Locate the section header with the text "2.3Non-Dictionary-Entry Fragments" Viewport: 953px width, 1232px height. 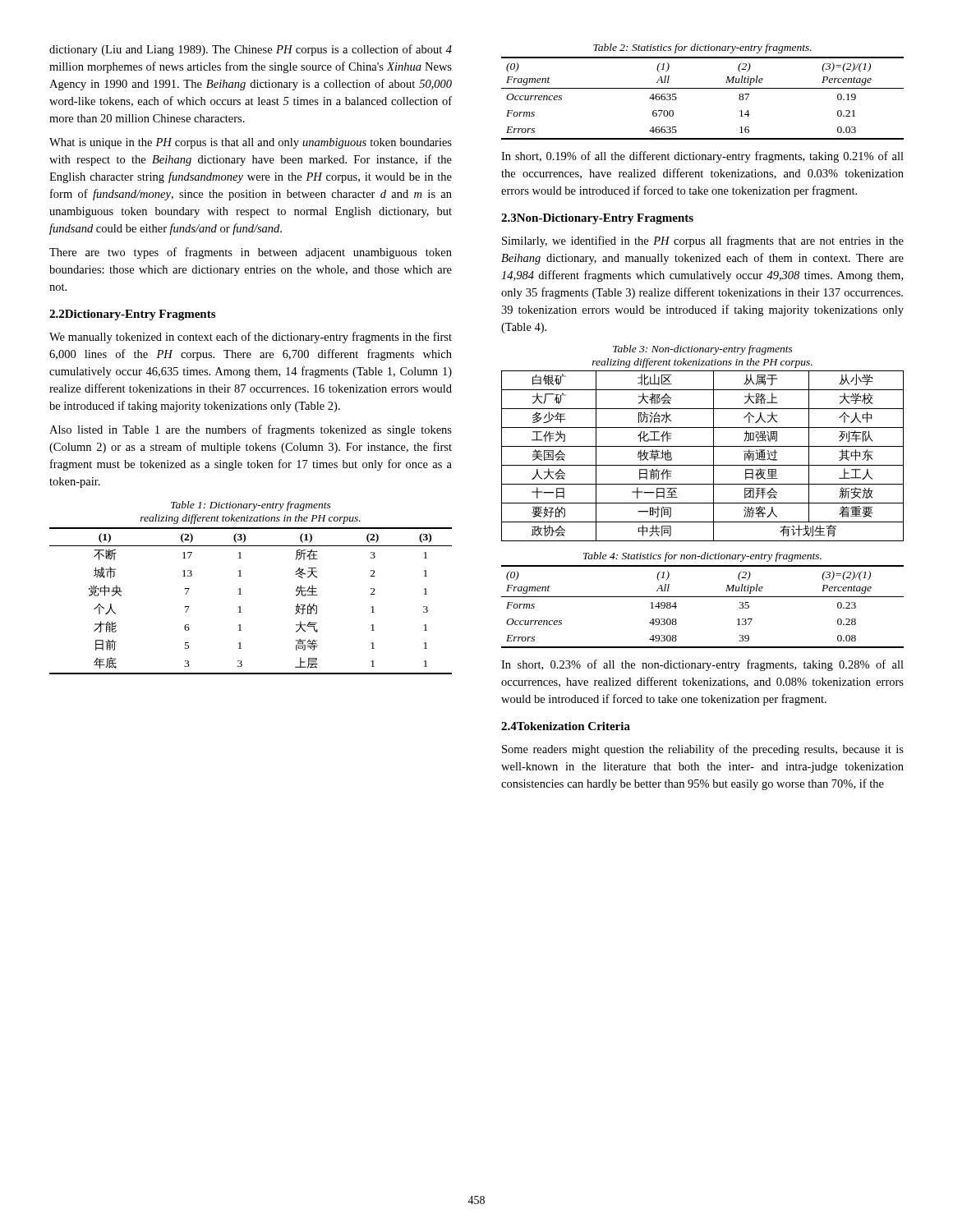pyautogui.click(x=702, y=218)
